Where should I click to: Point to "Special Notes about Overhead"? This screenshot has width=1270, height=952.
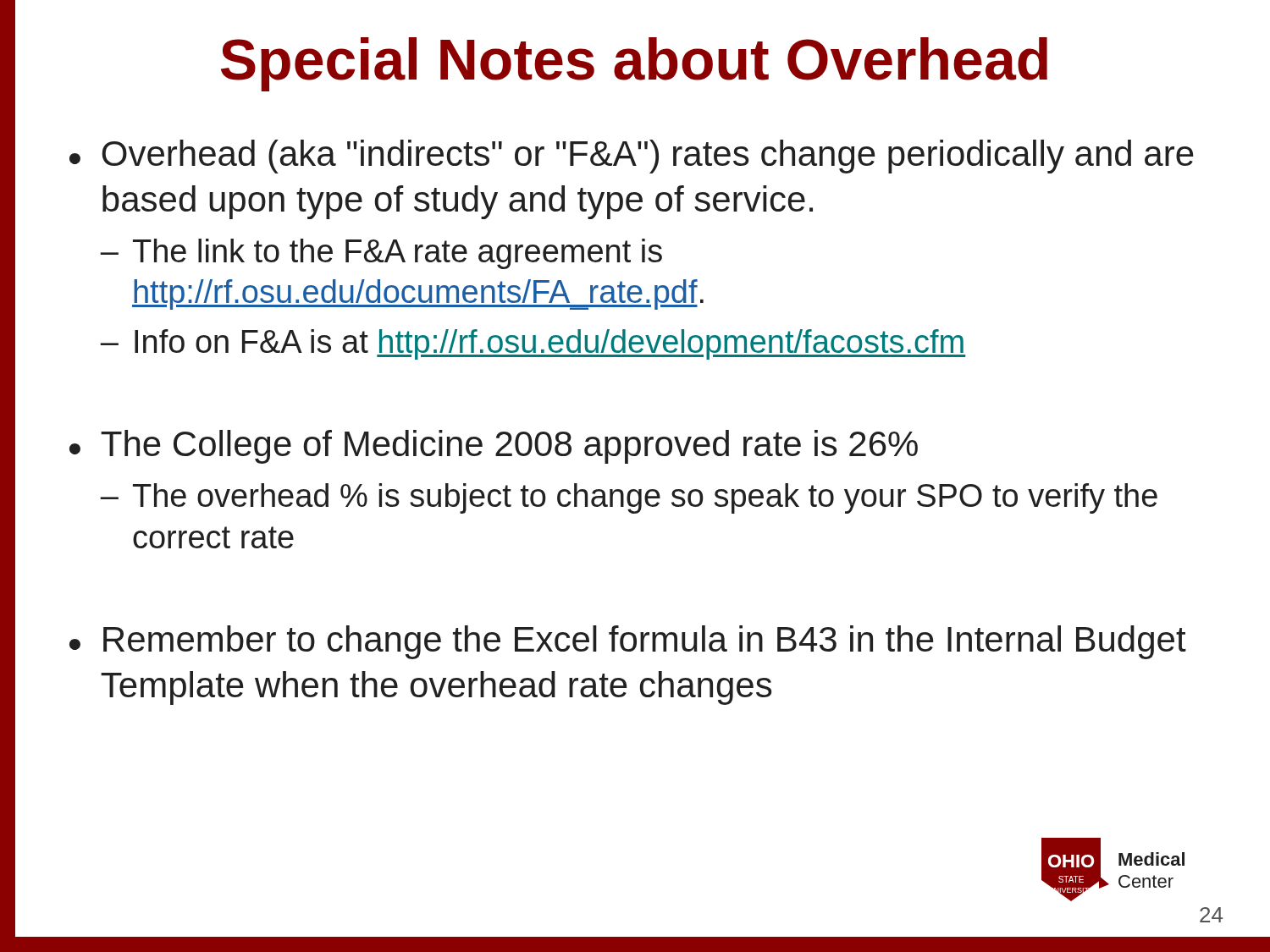pyautogui.click(x=635, y=60)
